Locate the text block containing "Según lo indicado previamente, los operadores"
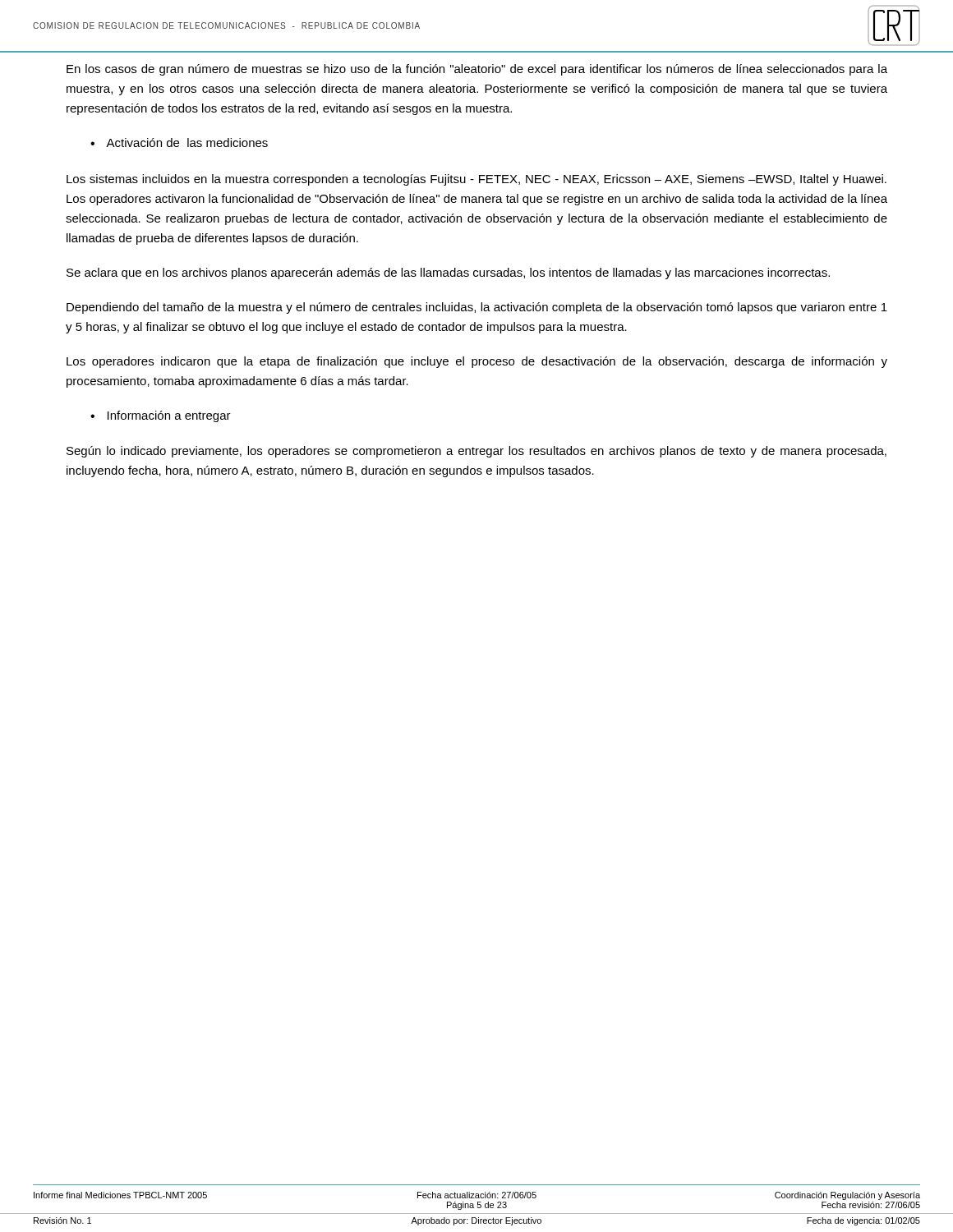The height and width of the screenshot is (1232, 953). (x=476, y=461)
